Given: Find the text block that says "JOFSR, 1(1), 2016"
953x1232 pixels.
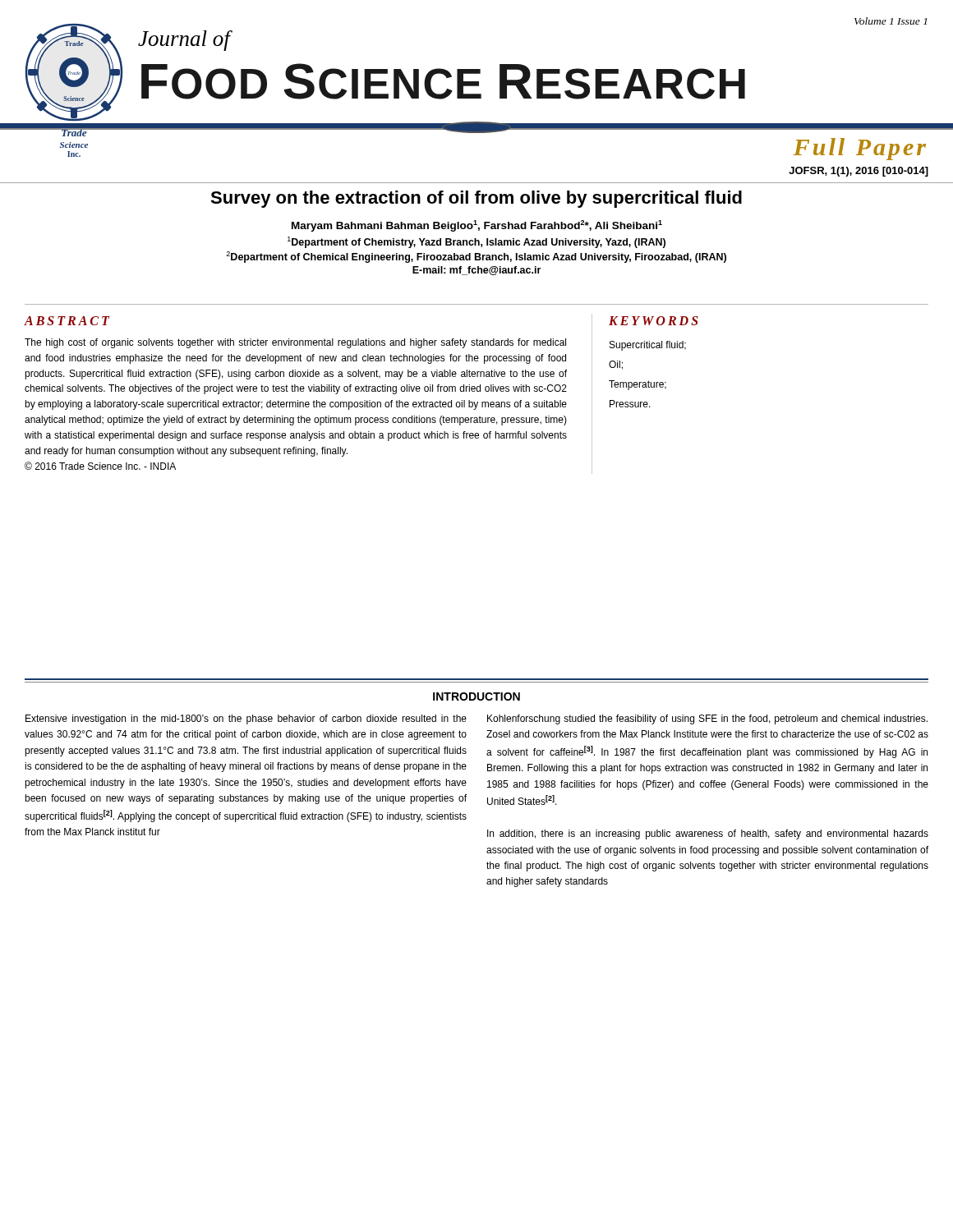Looking at the screenshot, I should [859, 170].
